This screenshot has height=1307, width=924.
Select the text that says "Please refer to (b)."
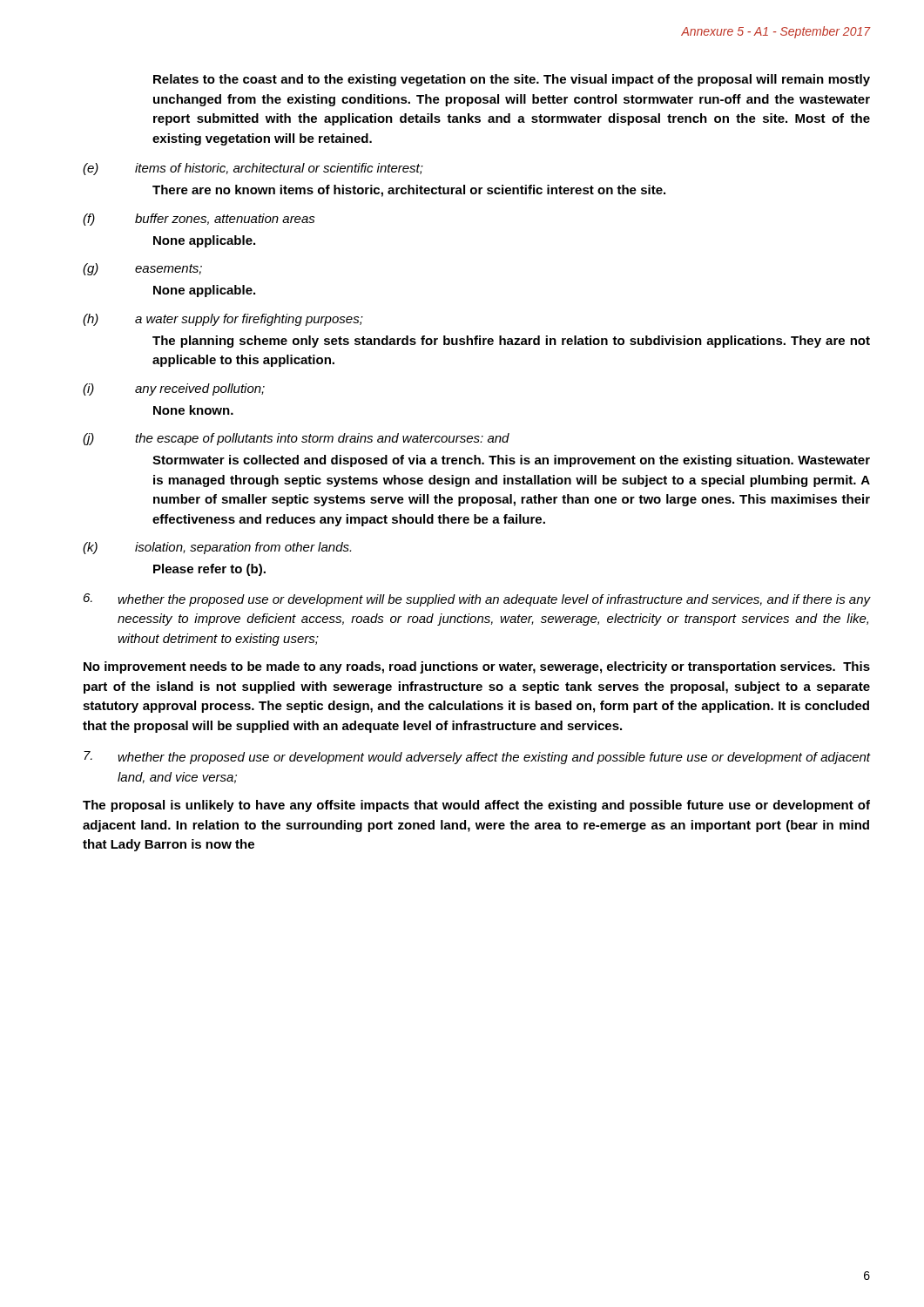pyautogui.click(x=209, y=569)
